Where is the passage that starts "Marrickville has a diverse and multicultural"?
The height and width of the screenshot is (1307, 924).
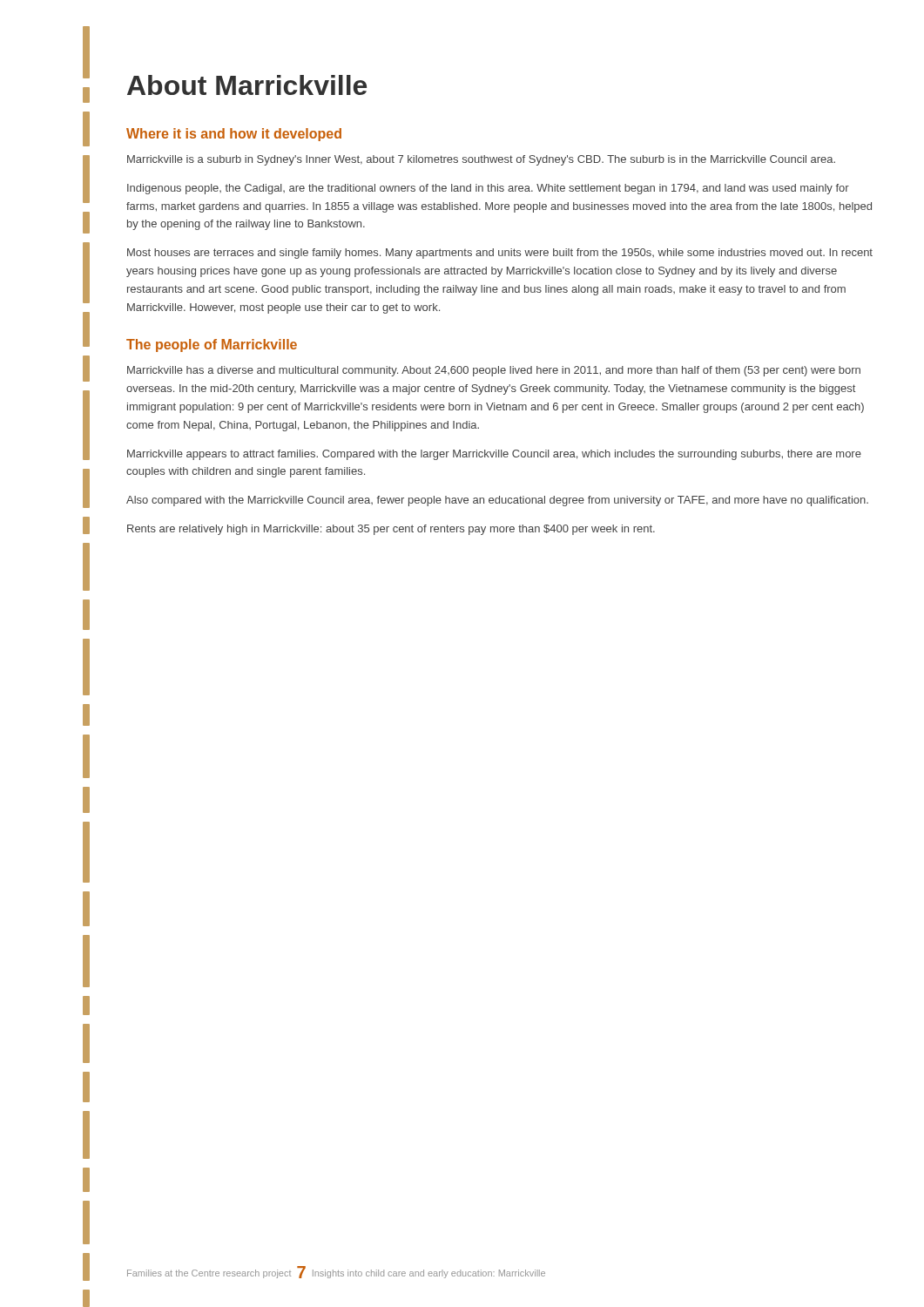click(501, 398)
